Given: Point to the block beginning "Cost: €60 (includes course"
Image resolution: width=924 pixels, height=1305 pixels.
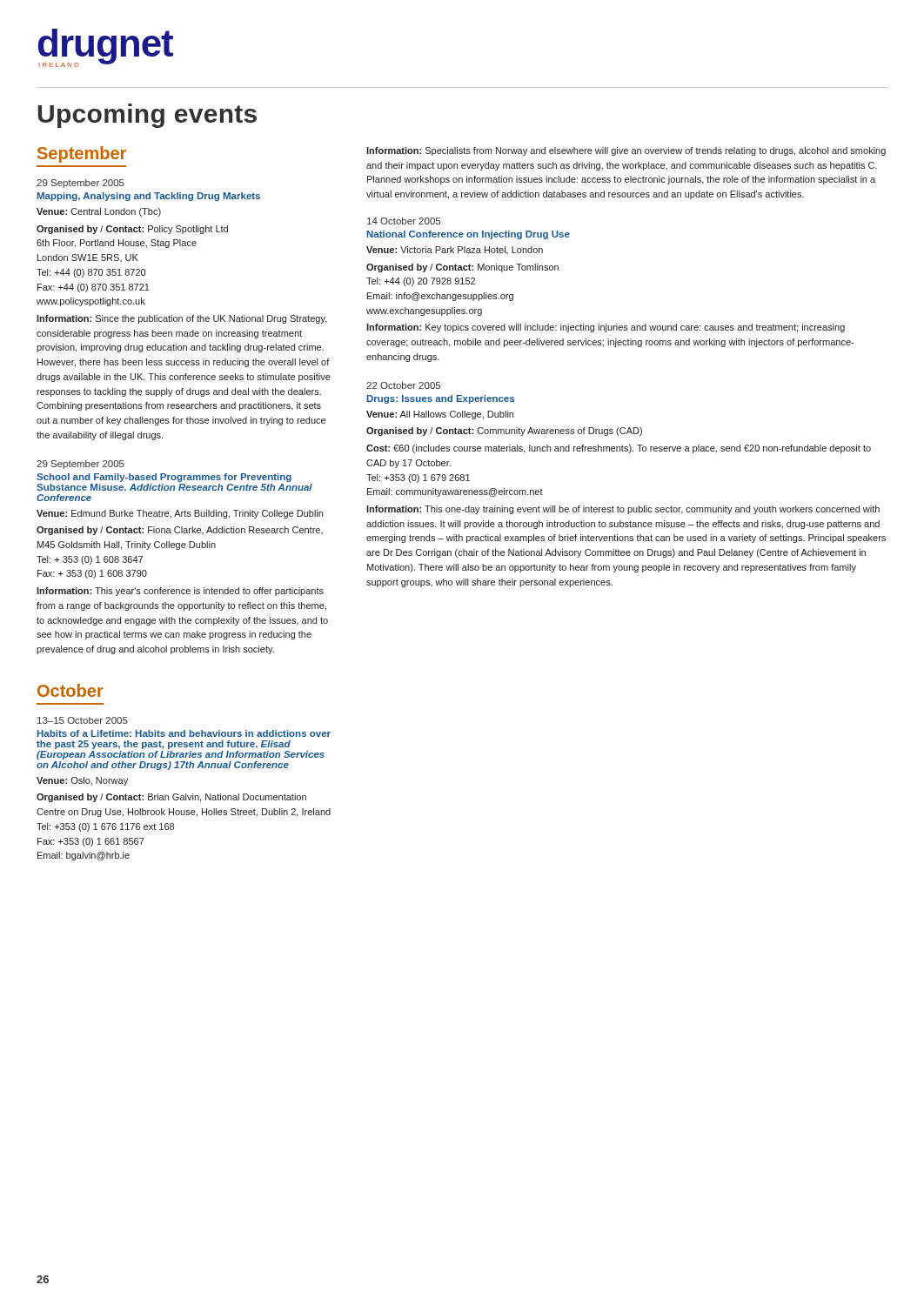Looking at the screenshot, I should pos(619,449).
